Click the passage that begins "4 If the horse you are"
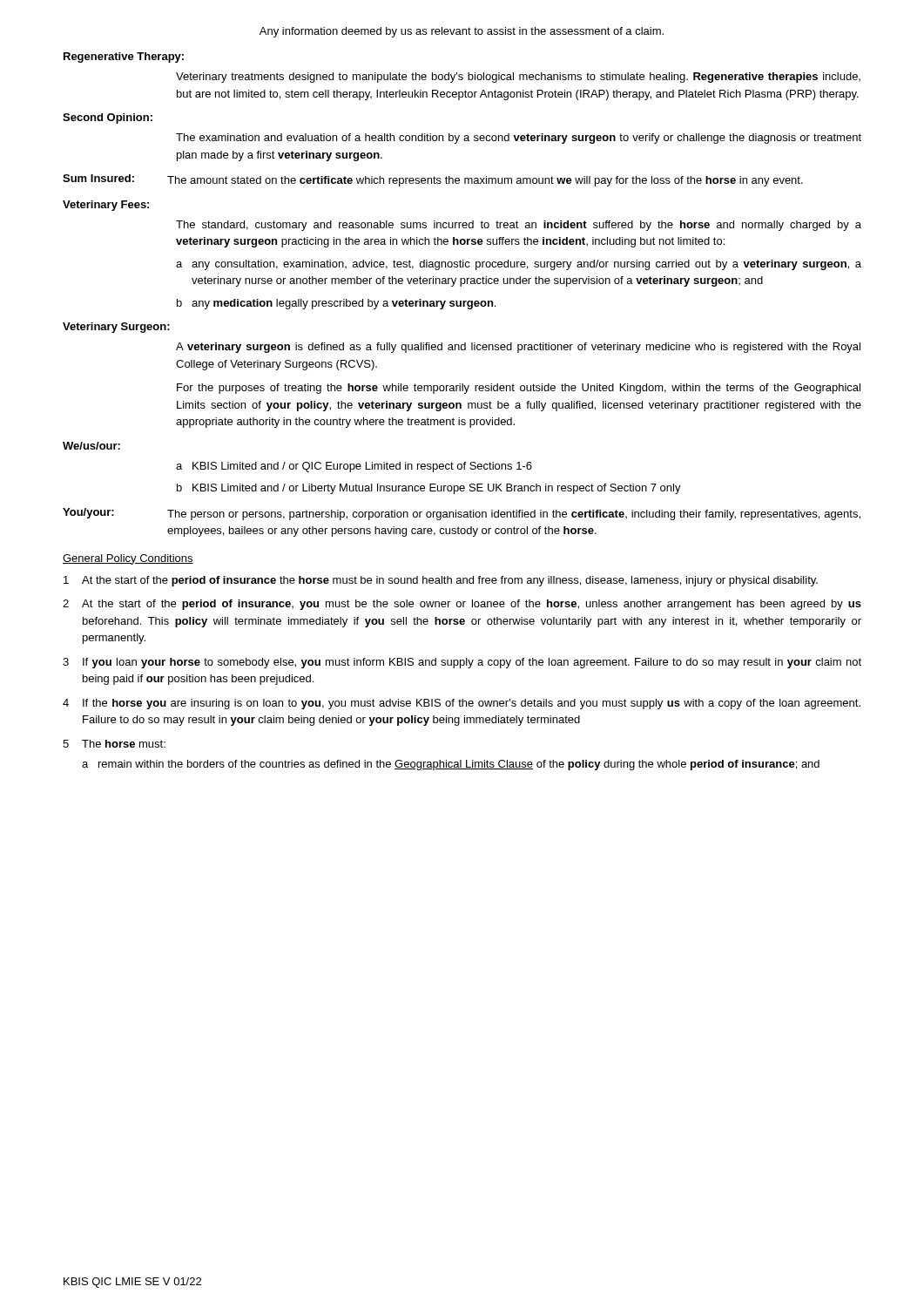The height and width of the screenshot is (1307, 924). [x=462, y=711]
